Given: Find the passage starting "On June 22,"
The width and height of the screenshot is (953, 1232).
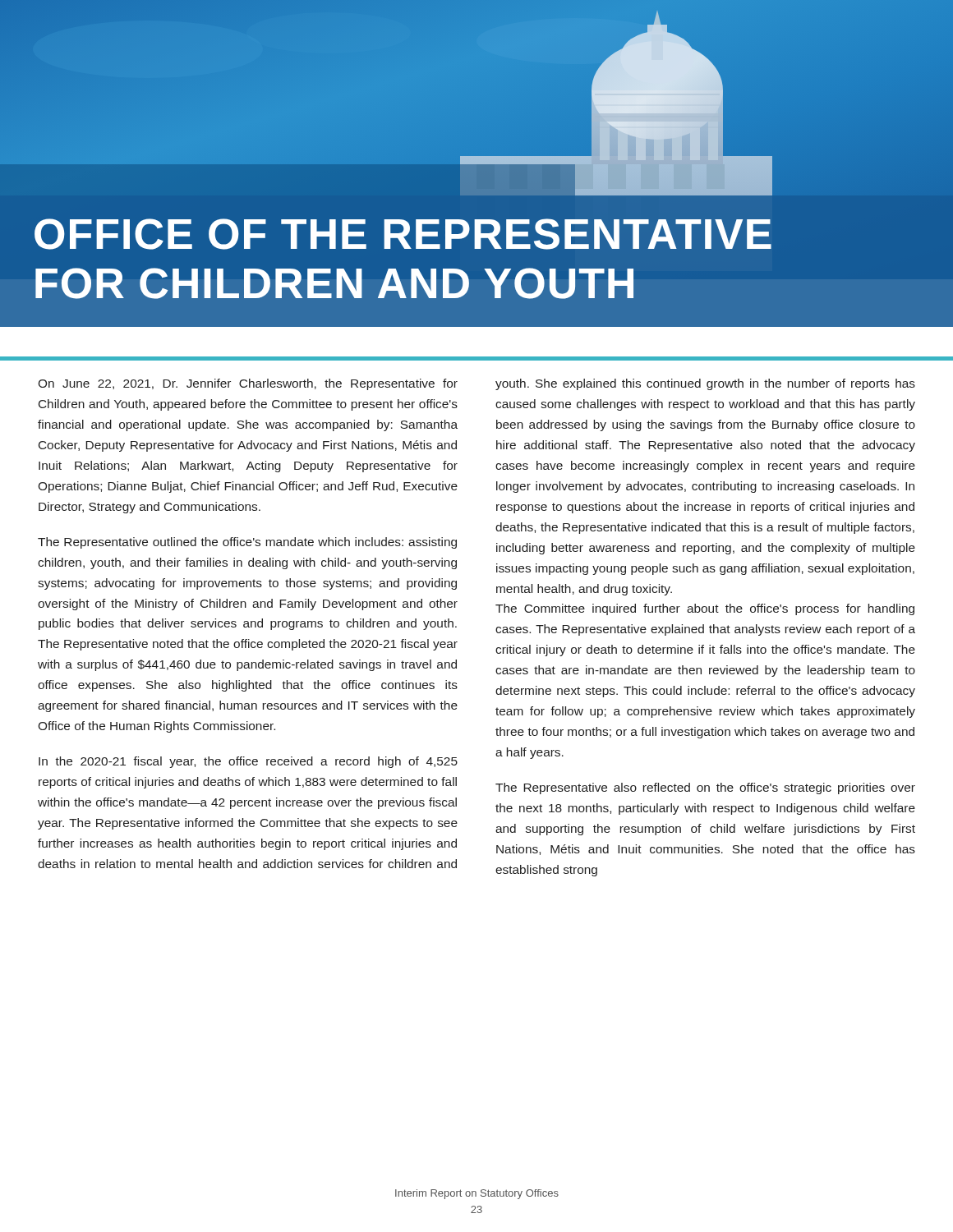Looking at the screenshot, I should [x=248, y=445].
